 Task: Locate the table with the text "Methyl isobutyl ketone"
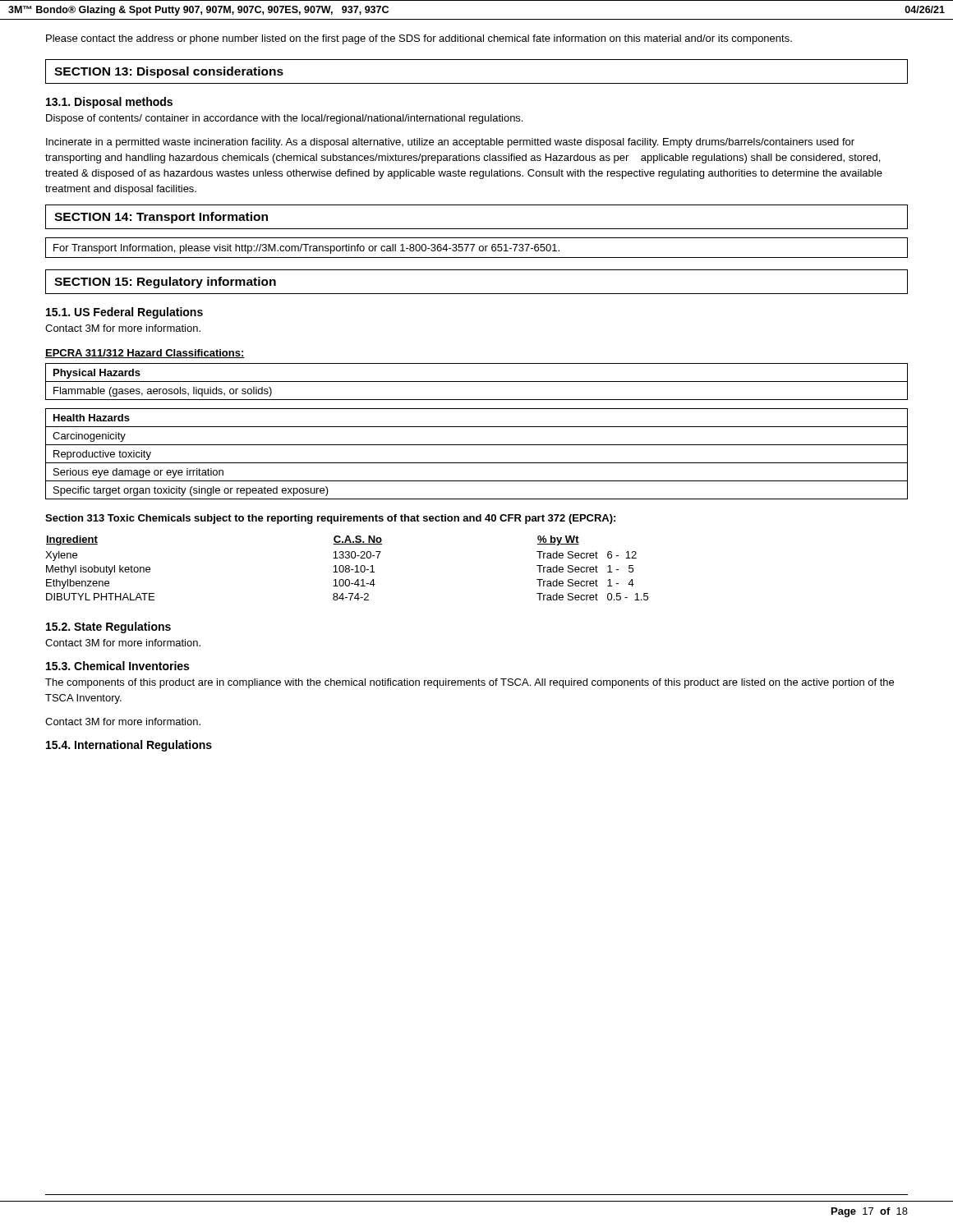(476, 568)
